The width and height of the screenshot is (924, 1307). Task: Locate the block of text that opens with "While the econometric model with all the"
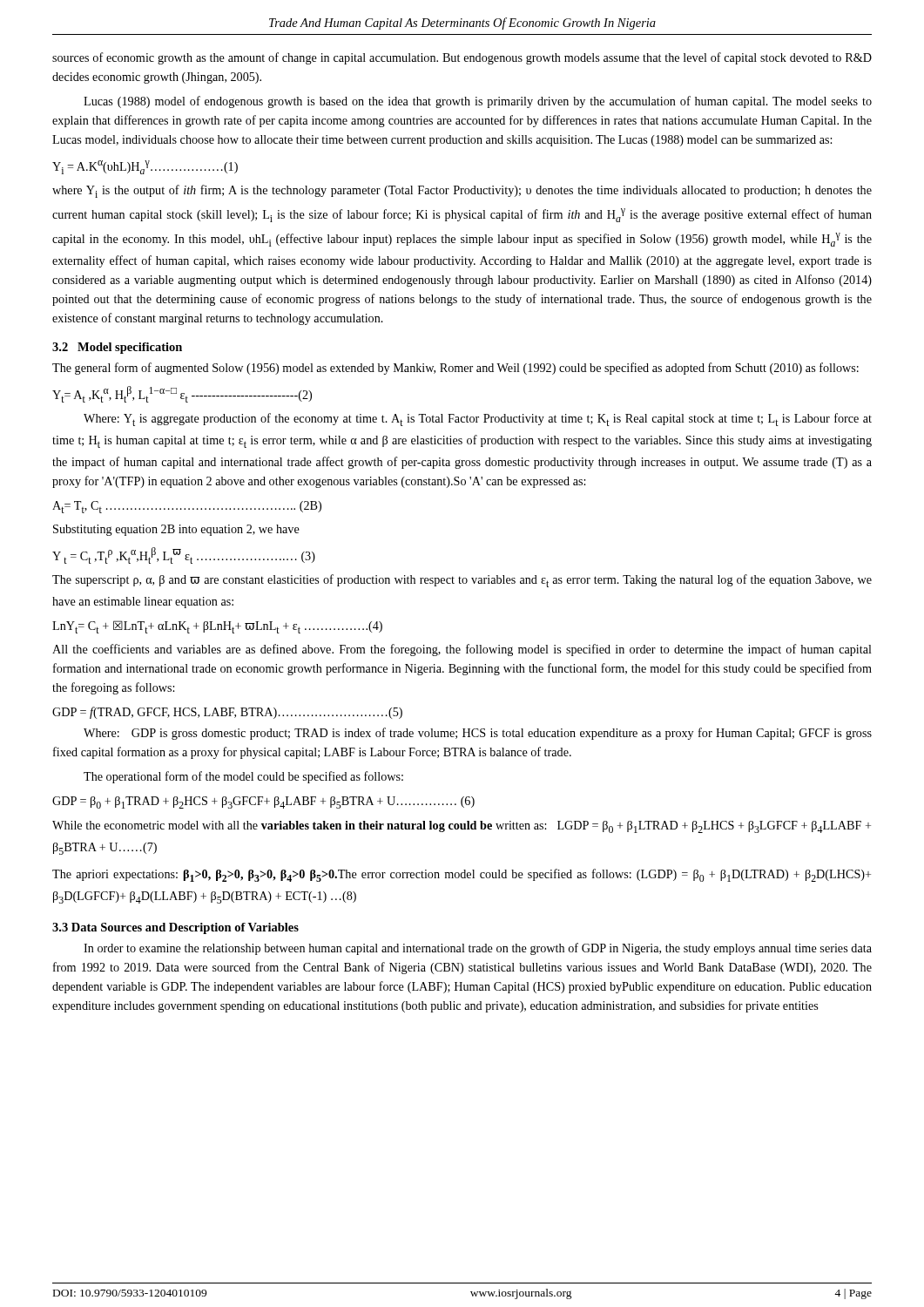tap(462, 862)
